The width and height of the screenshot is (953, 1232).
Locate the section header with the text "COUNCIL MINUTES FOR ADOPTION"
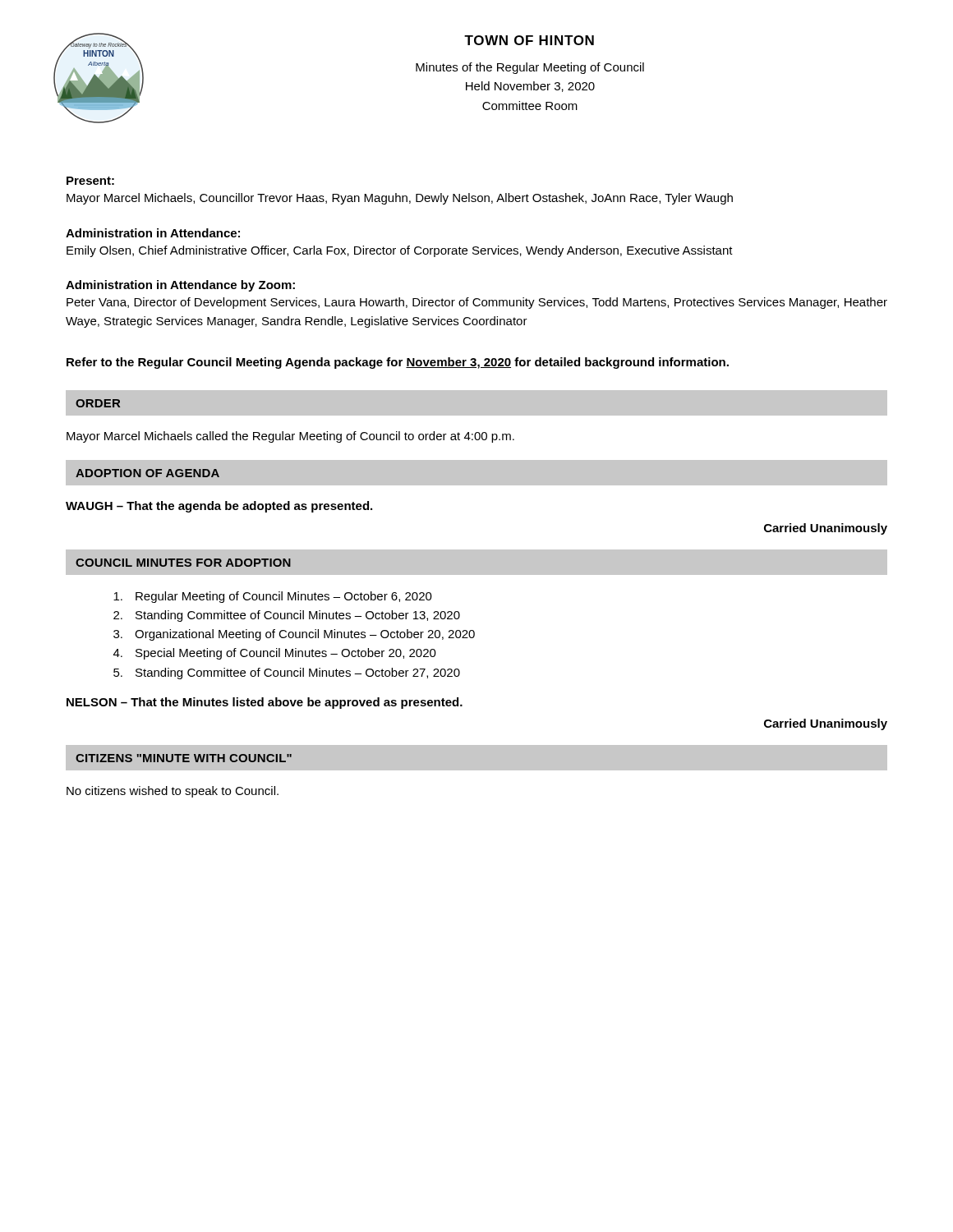[x=183, y=562]
